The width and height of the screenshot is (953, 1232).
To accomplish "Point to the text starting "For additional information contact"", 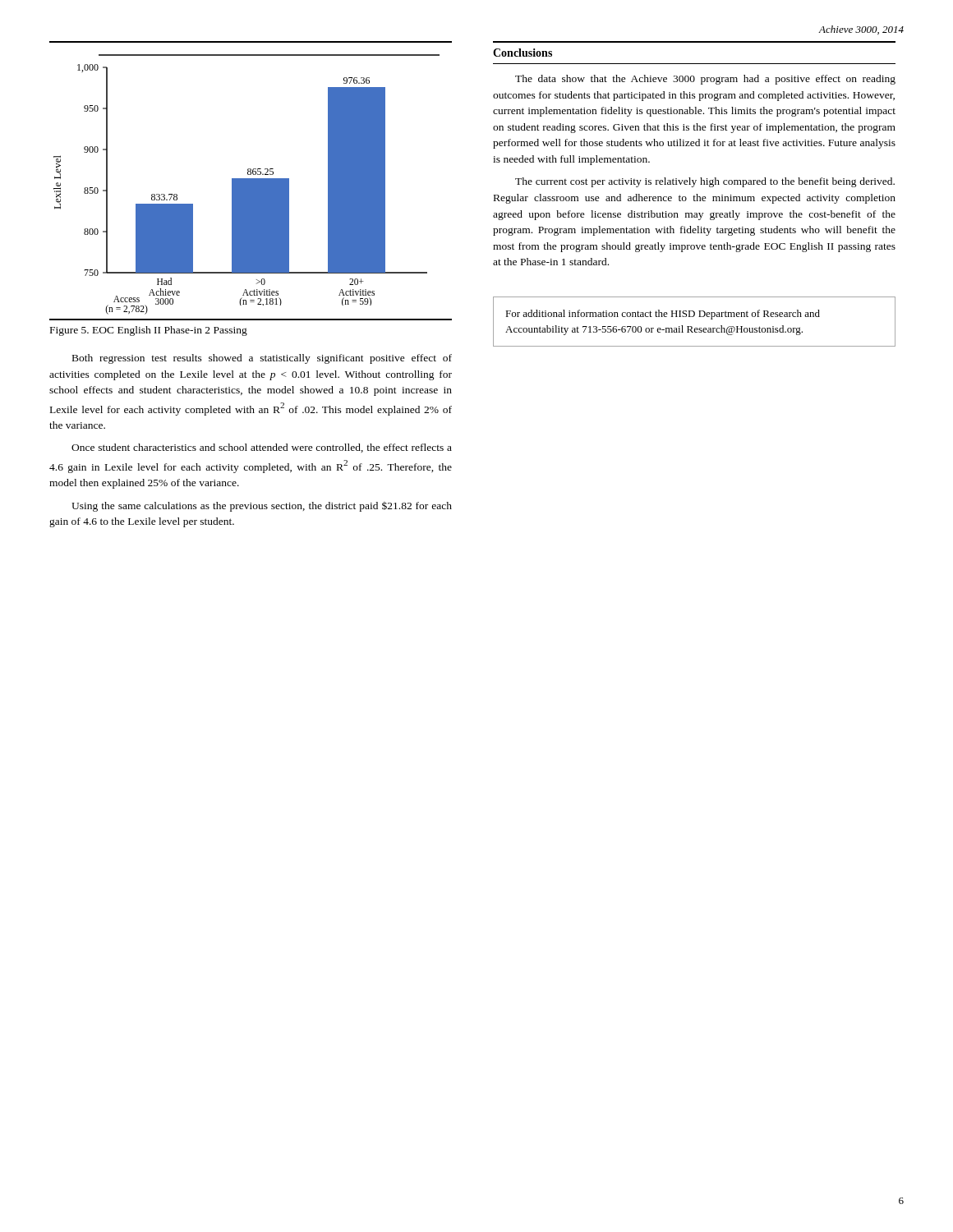I will tap(663, 321).
